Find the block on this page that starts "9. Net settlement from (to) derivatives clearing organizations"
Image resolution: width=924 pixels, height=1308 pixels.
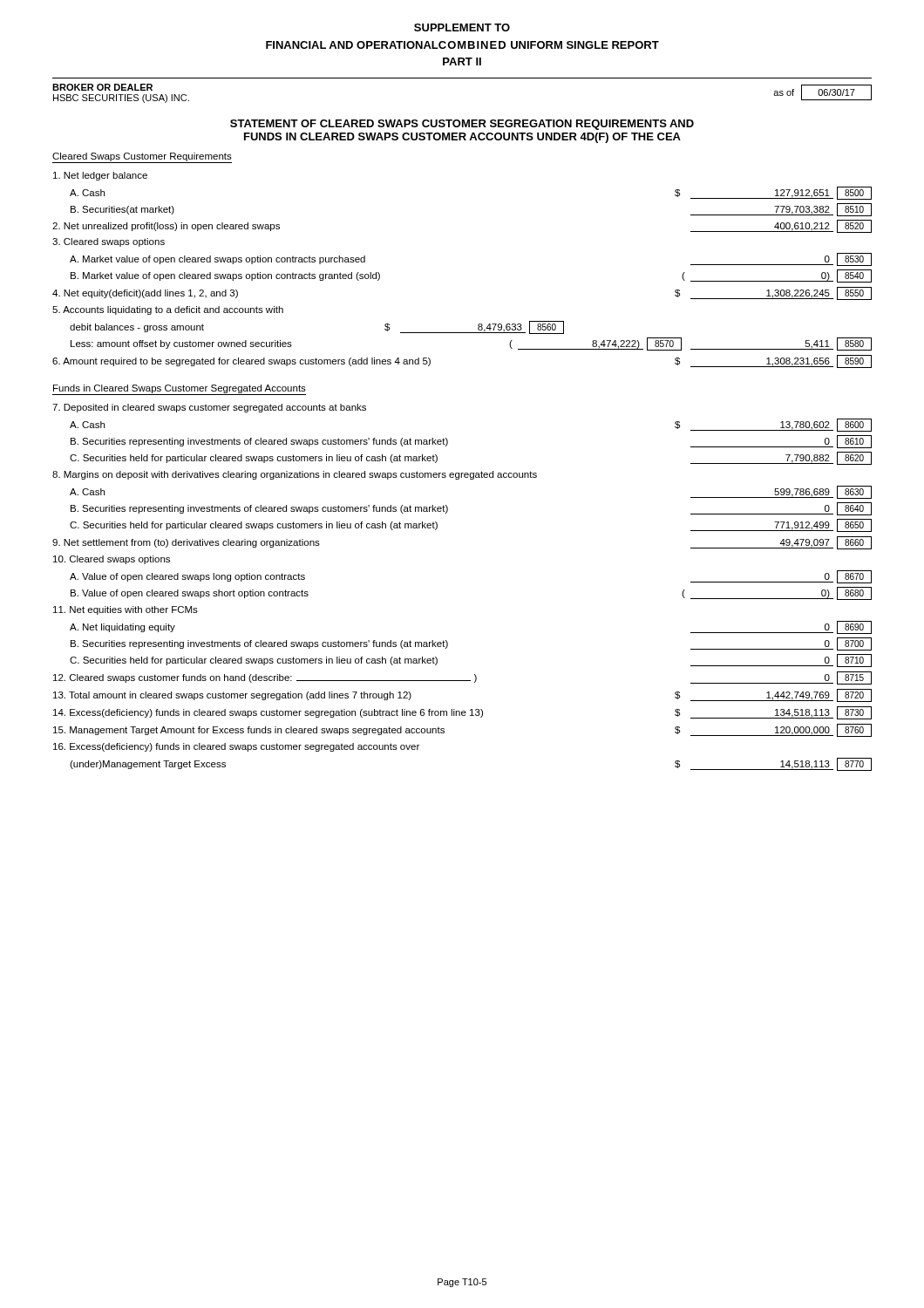tap(194, 542)
